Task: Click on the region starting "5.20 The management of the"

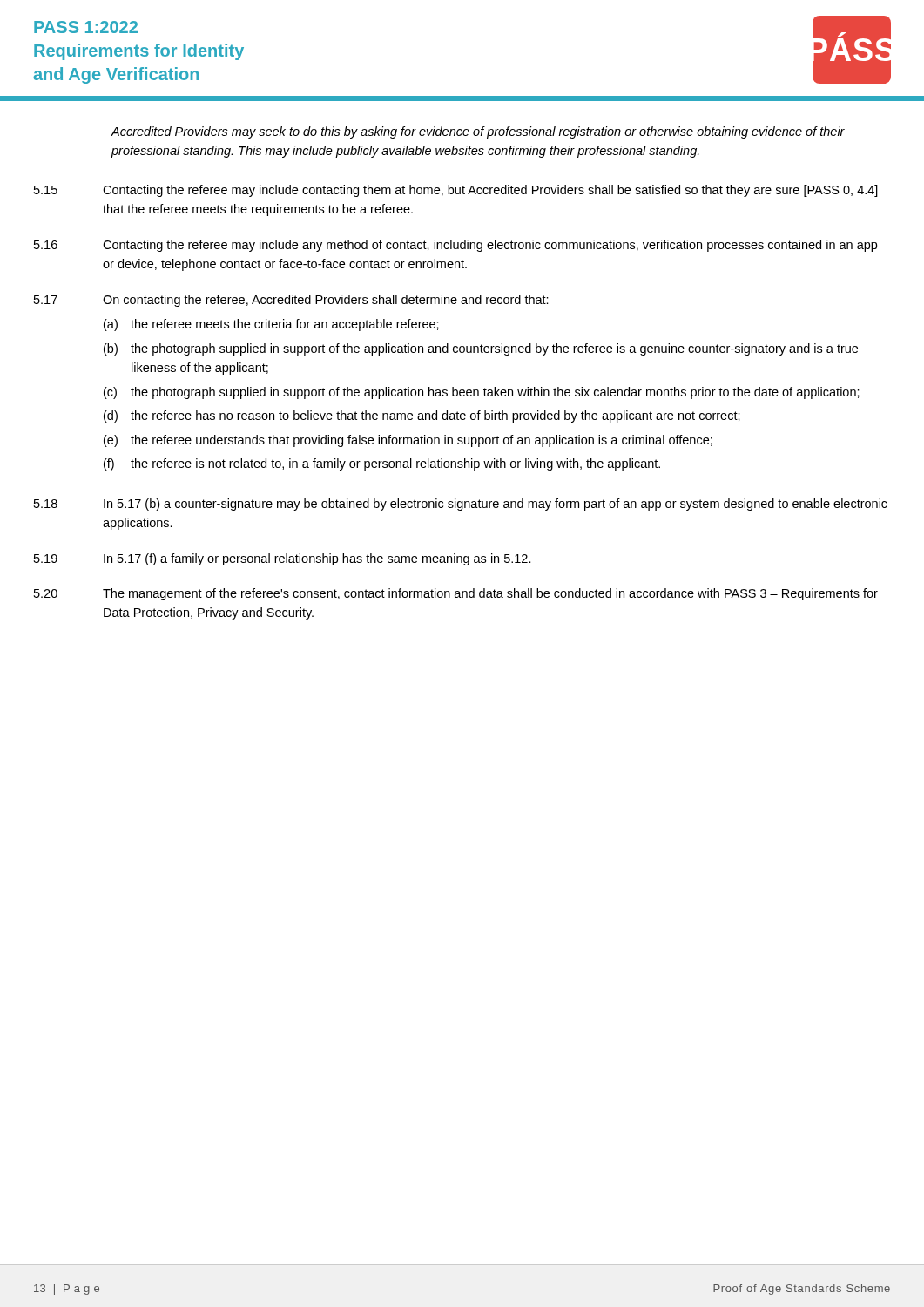Action: tap(462, 603)
